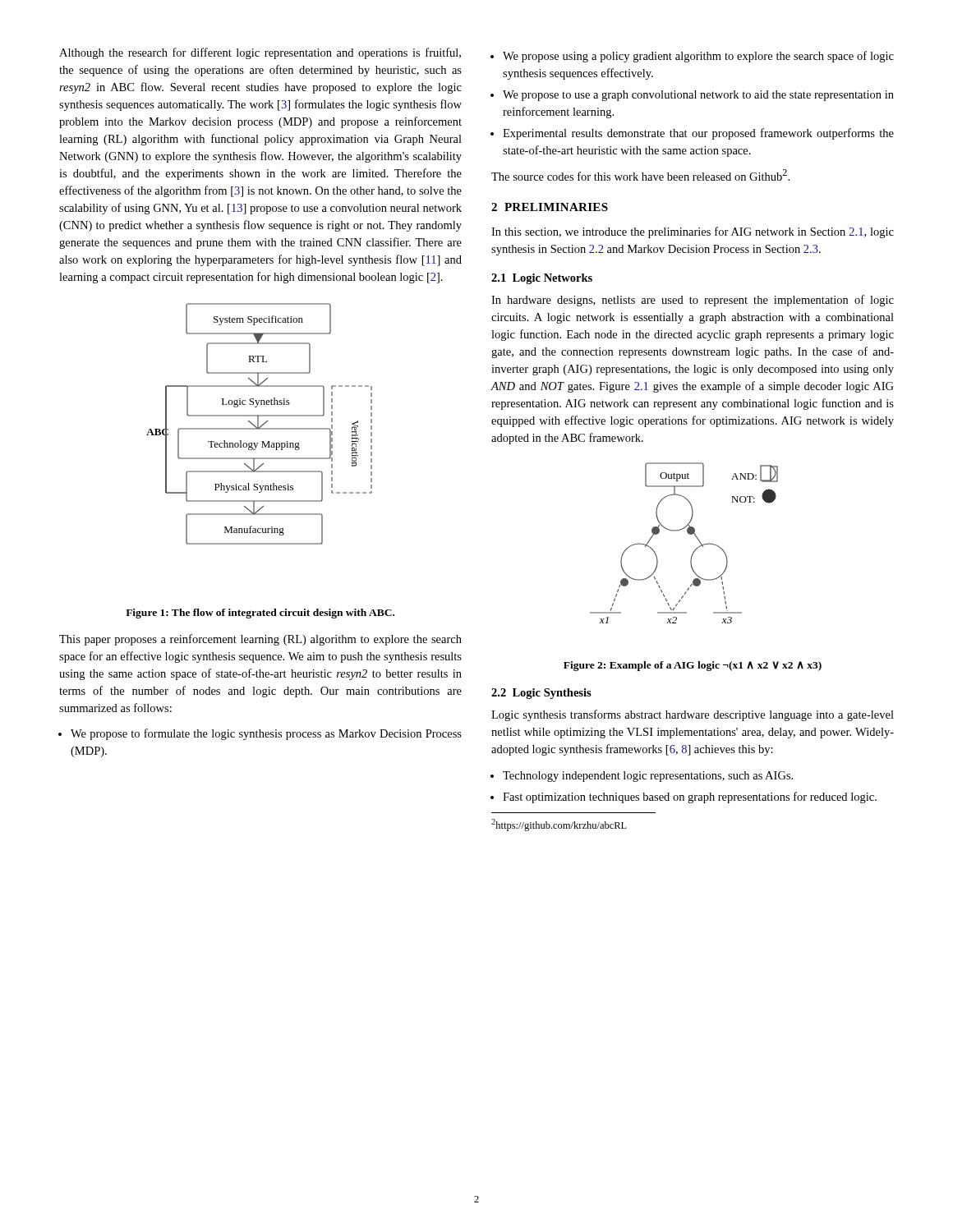This screenshot has height=1232, width=953.
Task: Find the text block that says "The source codes for this"
Action: (693, 176)
